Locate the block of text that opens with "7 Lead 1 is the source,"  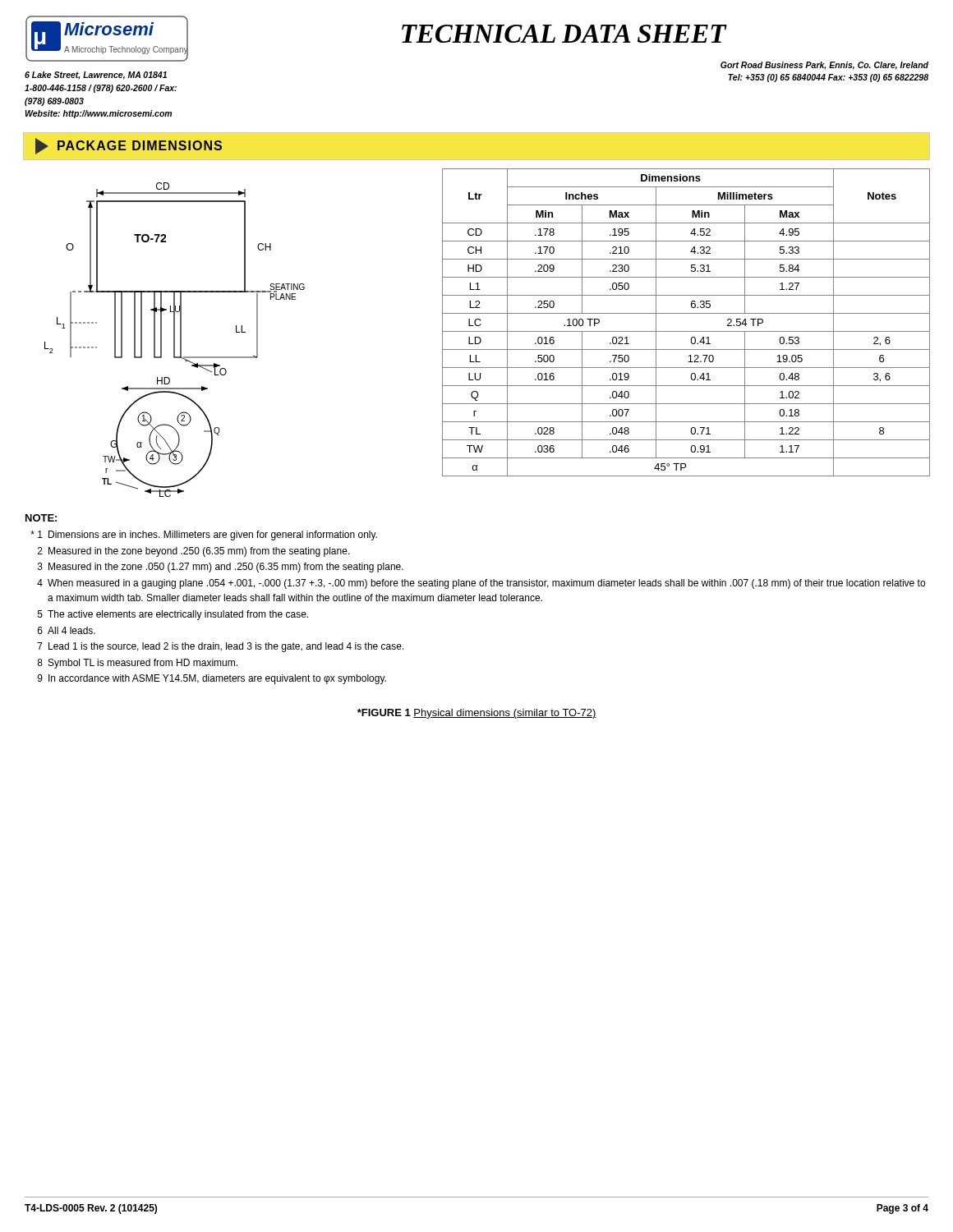click(221, 647)
